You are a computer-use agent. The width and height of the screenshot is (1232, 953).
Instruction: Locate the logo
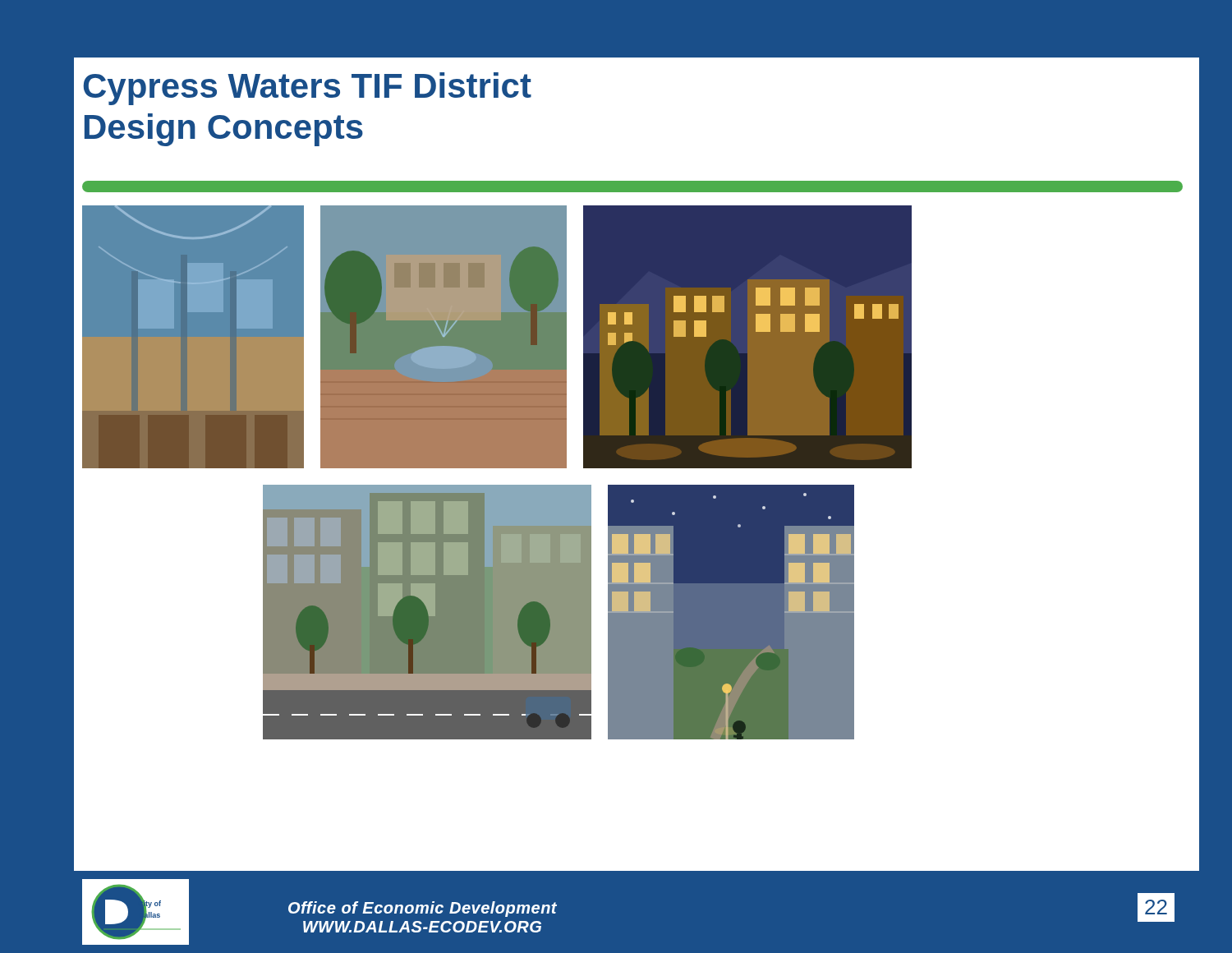click(136, 912)
